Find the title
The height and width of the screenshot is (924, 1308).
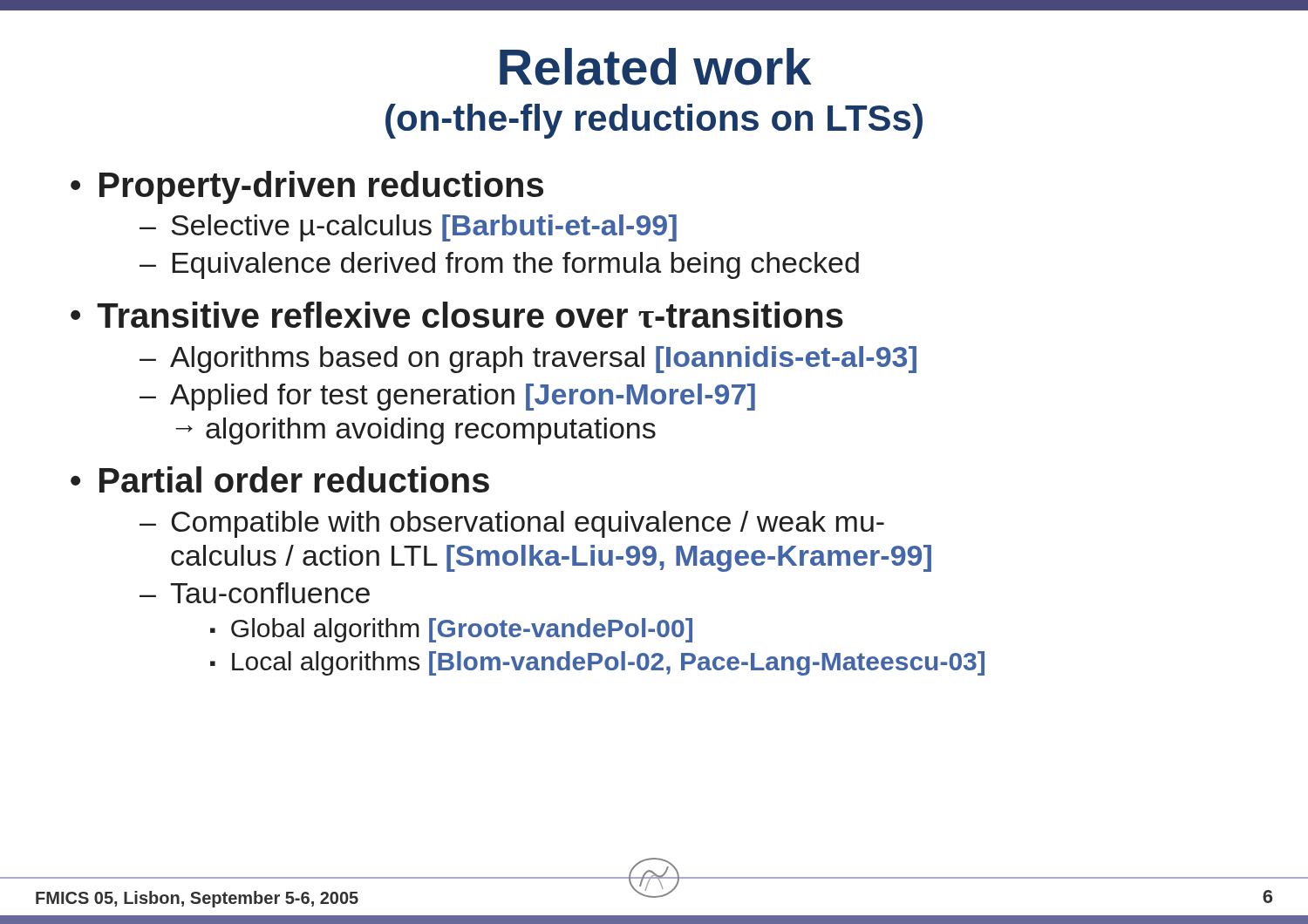pyautogui.click(x=654, y=88)
